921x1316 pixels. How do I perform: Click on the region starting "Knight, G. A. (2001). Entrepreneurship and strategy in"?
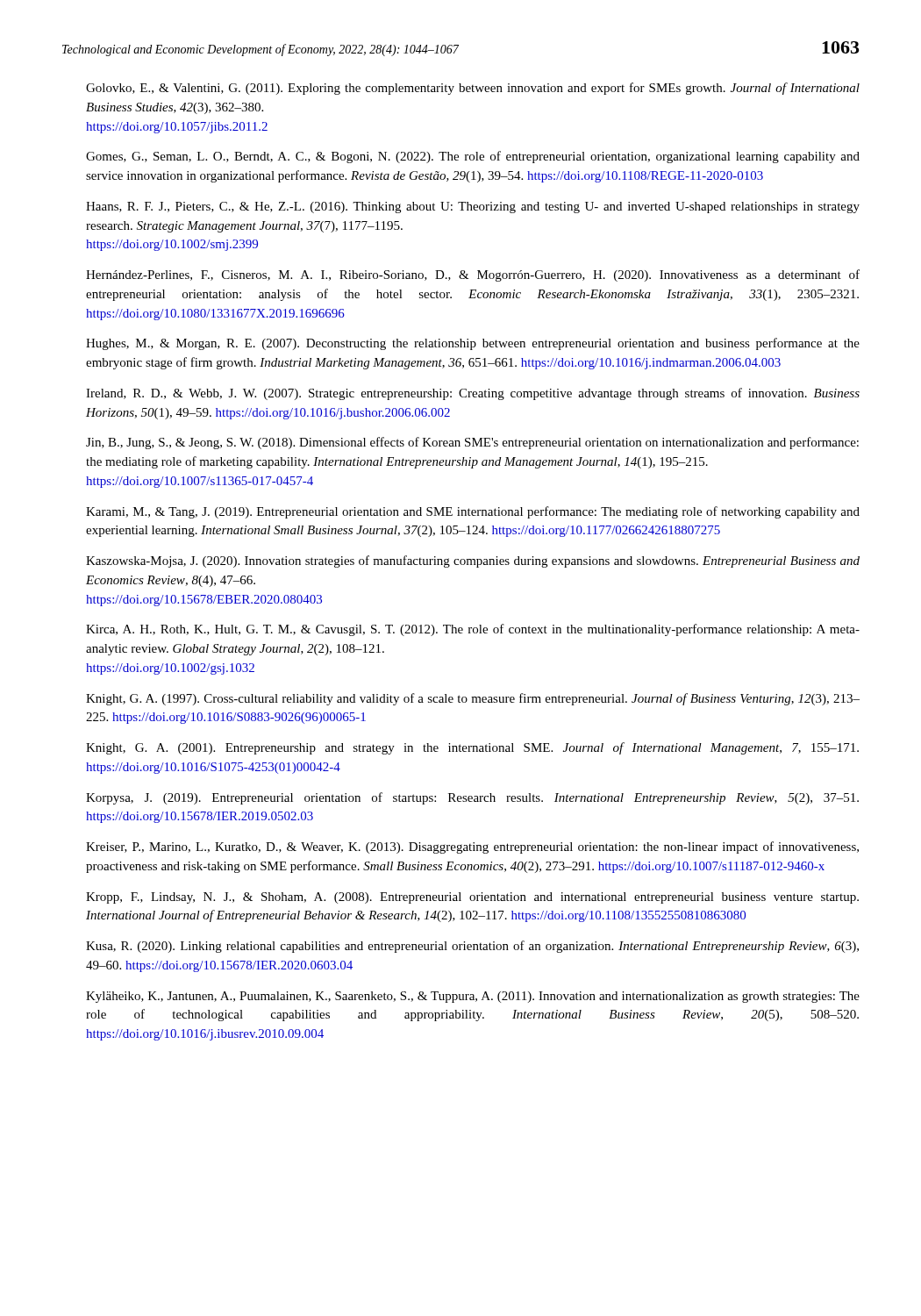pyautogui.click(x=460, y=758)
